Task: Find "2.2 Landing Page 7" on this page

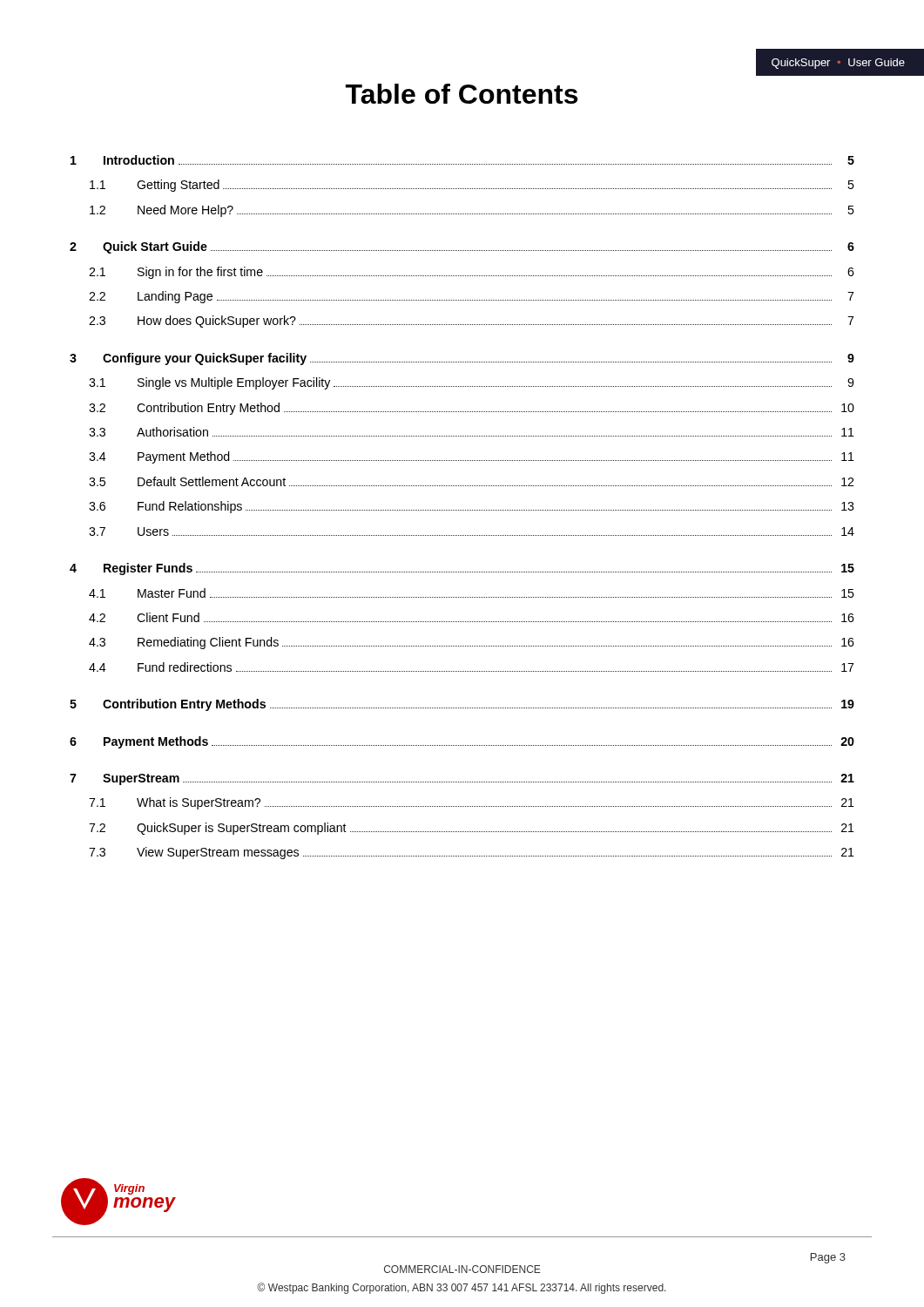Action: pyautogui.click(x=462, y=296)
